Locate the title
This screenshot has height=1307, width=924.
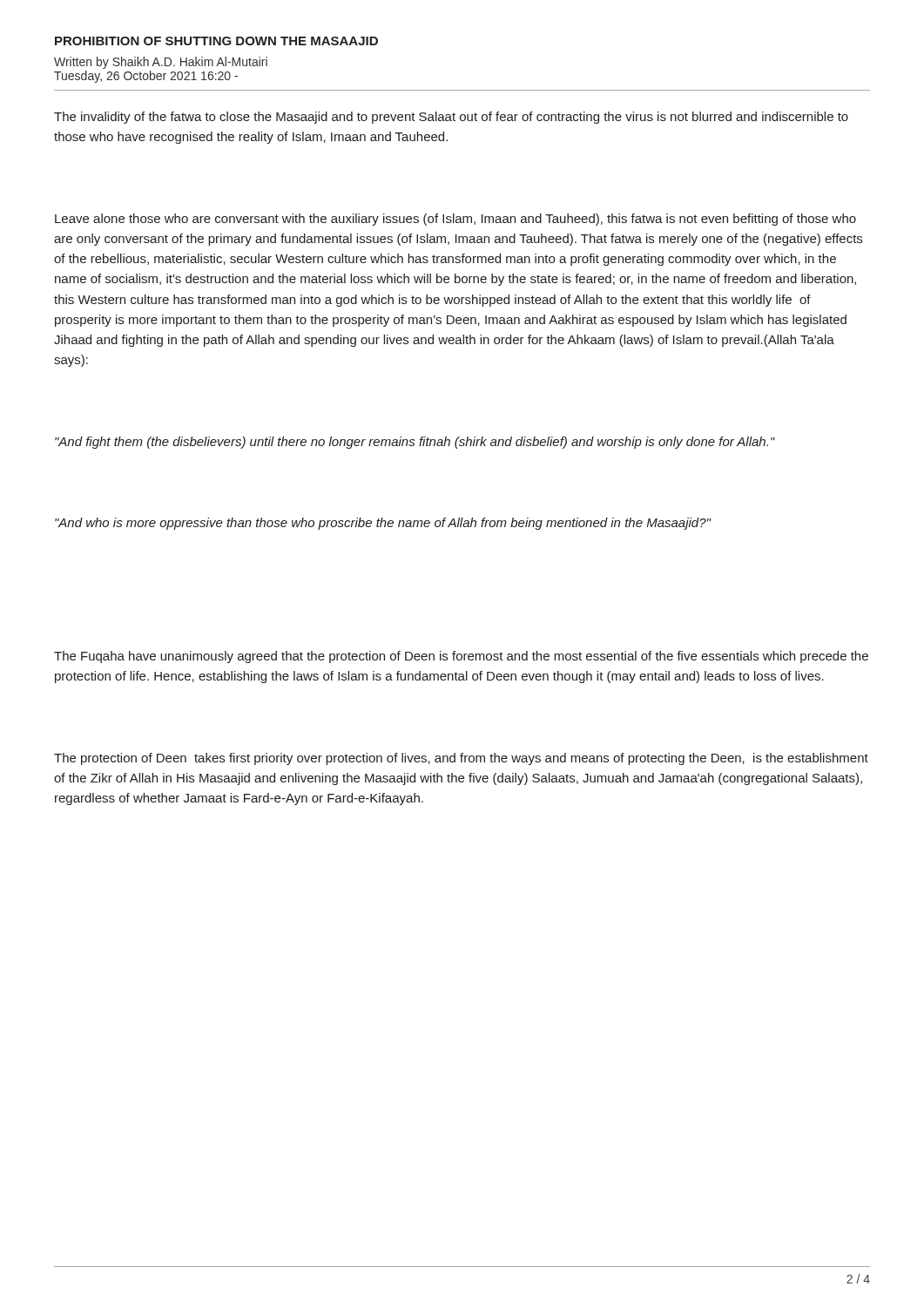[x=216, y=41]
